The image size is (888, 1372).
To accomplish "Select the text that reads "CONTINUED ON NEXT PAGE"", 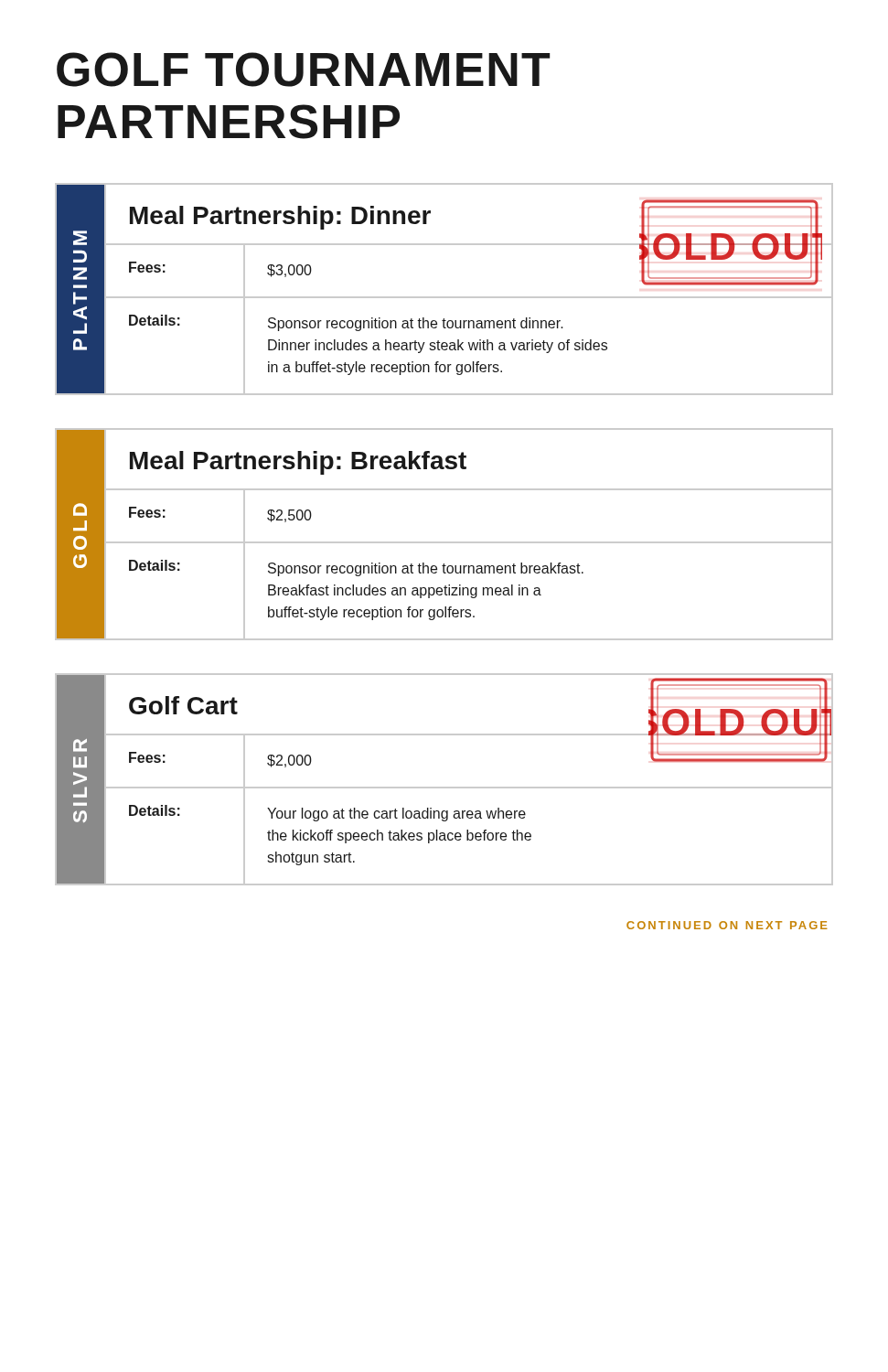I will [x=728, y=926].
